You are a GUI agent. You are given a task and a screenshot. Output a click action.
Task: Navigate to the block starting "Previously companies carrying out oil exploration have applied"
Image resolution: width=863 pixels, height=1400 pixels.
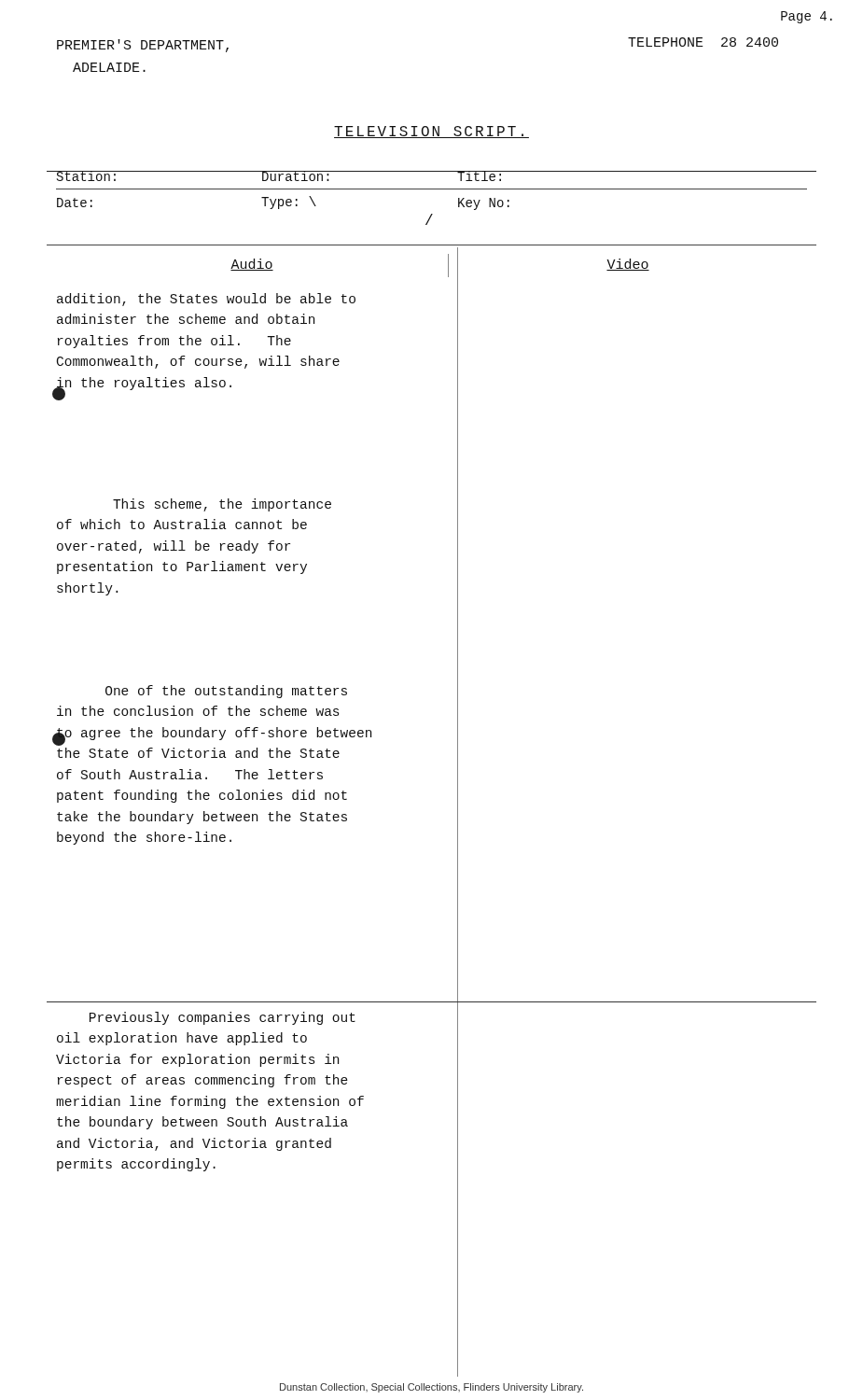point(210,1092)
